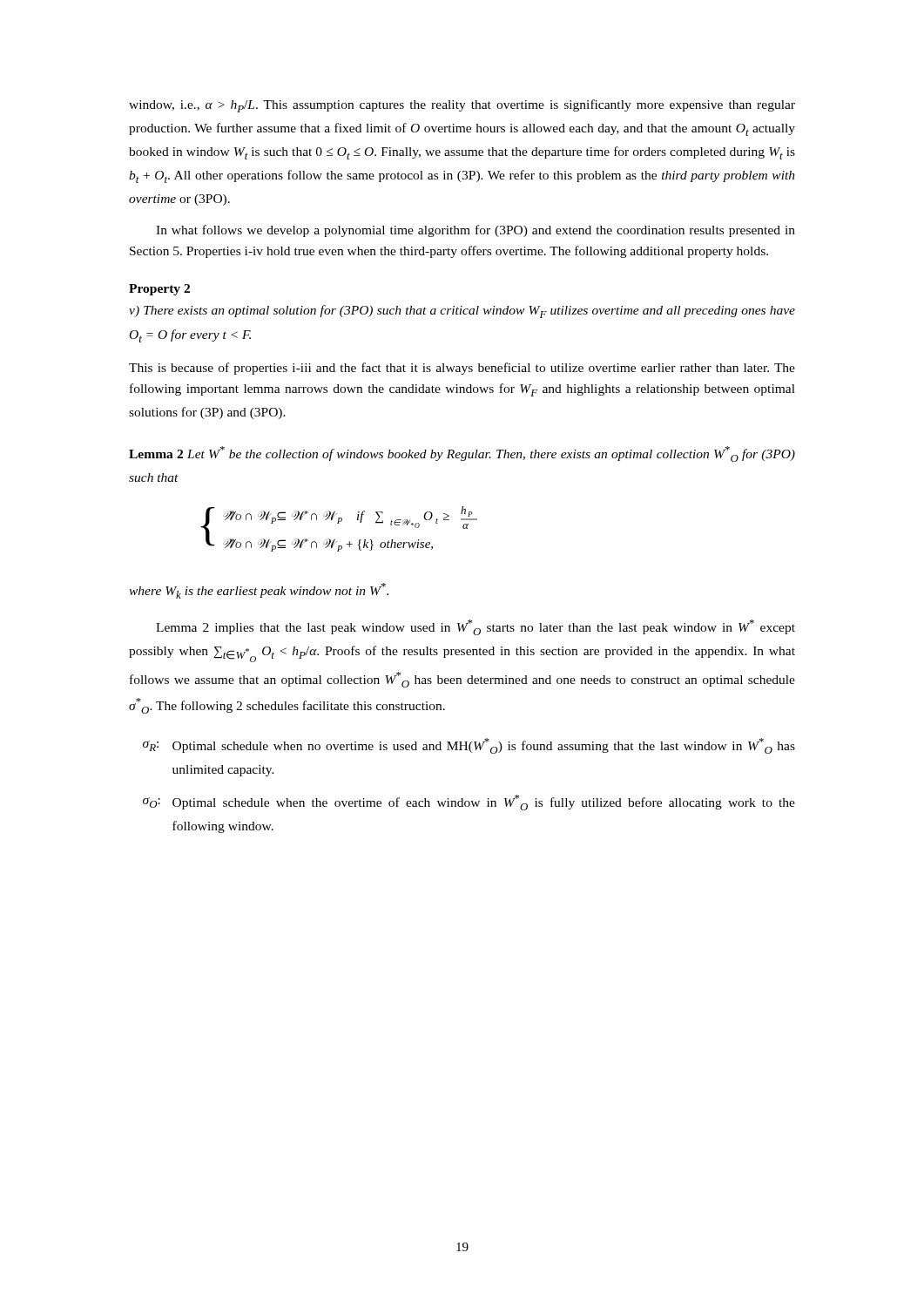
Task: Select a formula
Action: pyautogui.click(x=384, y=528)
